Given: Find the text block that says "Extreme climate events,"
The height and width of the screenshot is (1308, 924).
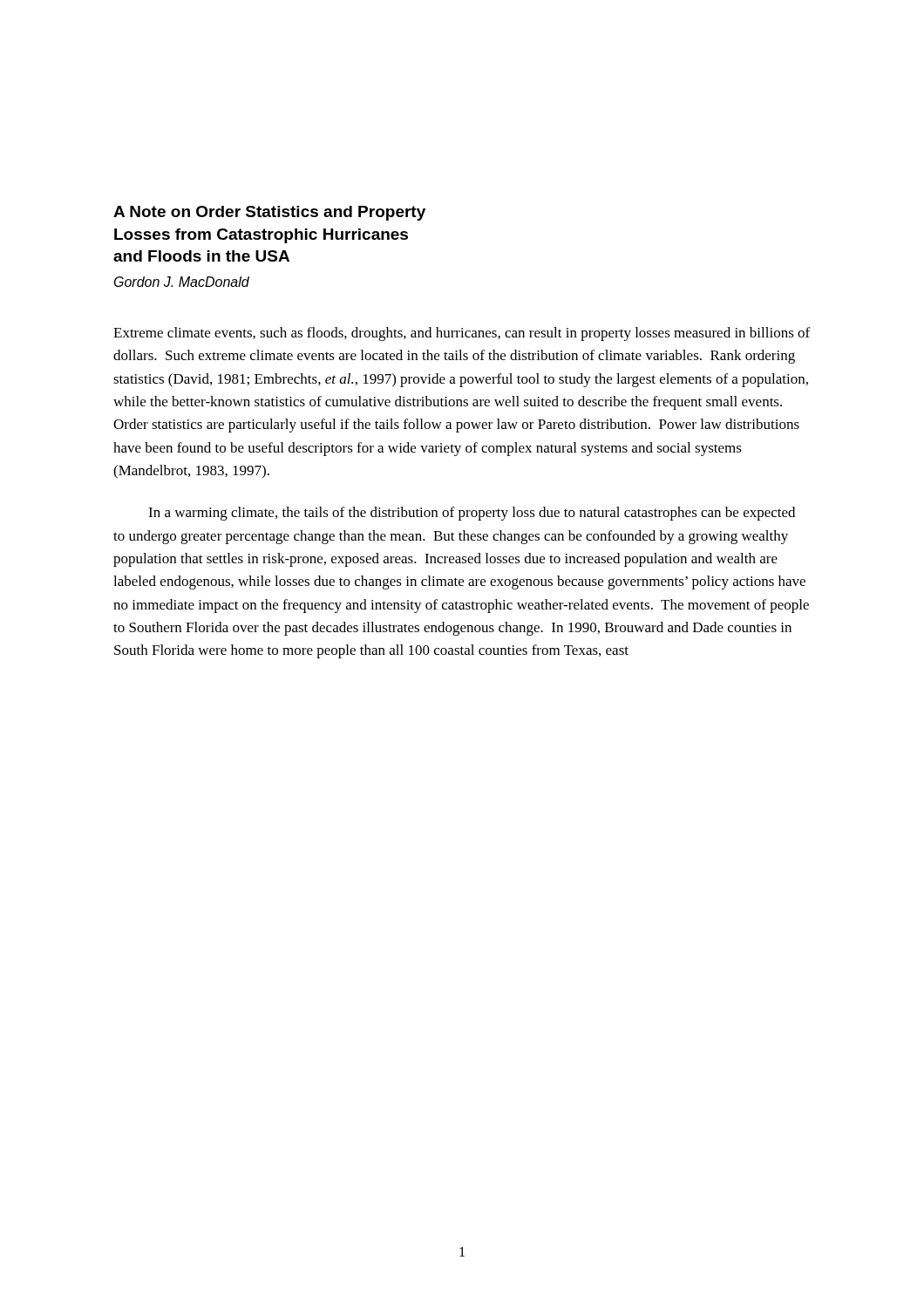Looking at the screenshot, I should 462,401.
